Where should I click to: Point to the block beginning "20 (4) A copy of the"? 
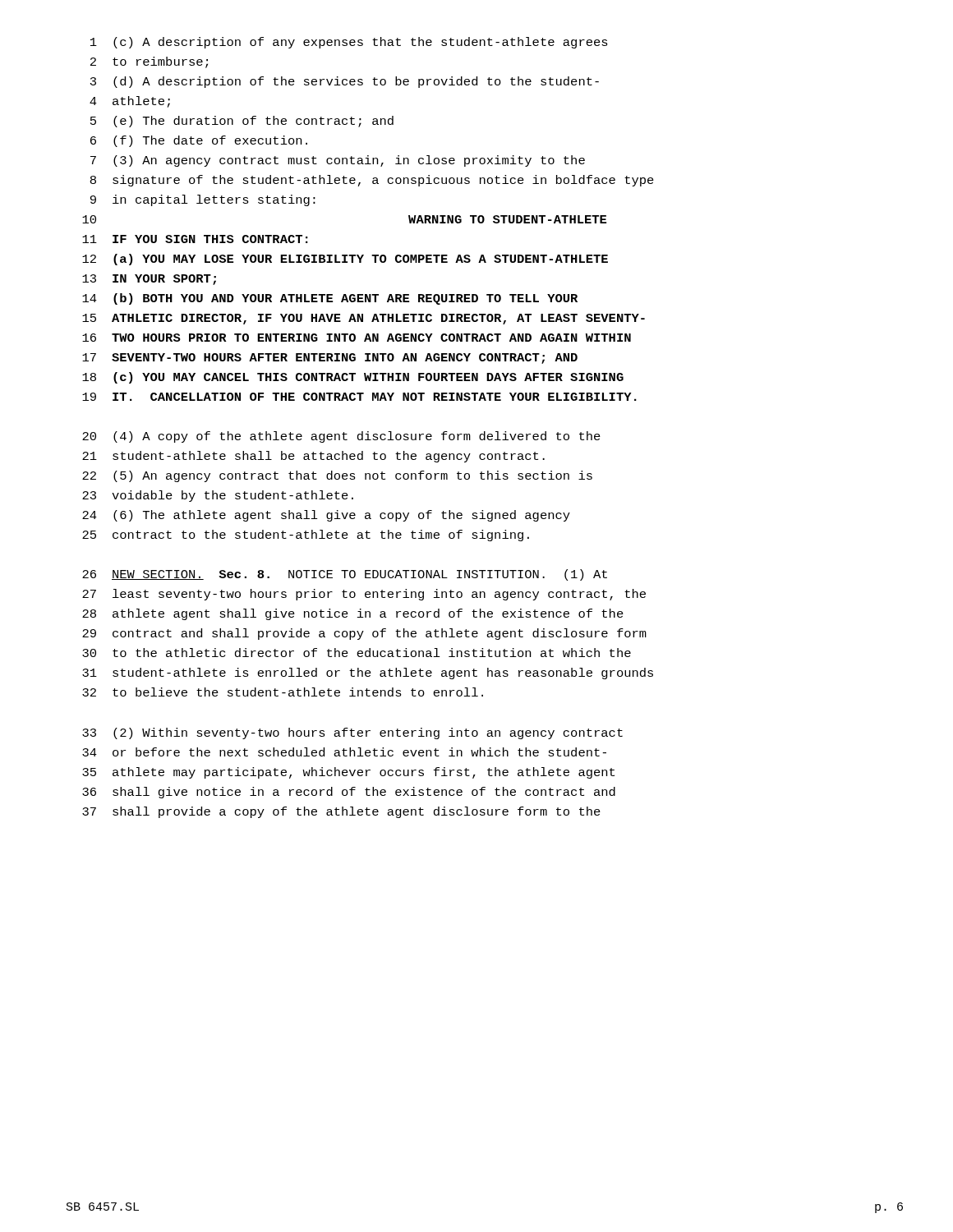click(x=485, y=437)
